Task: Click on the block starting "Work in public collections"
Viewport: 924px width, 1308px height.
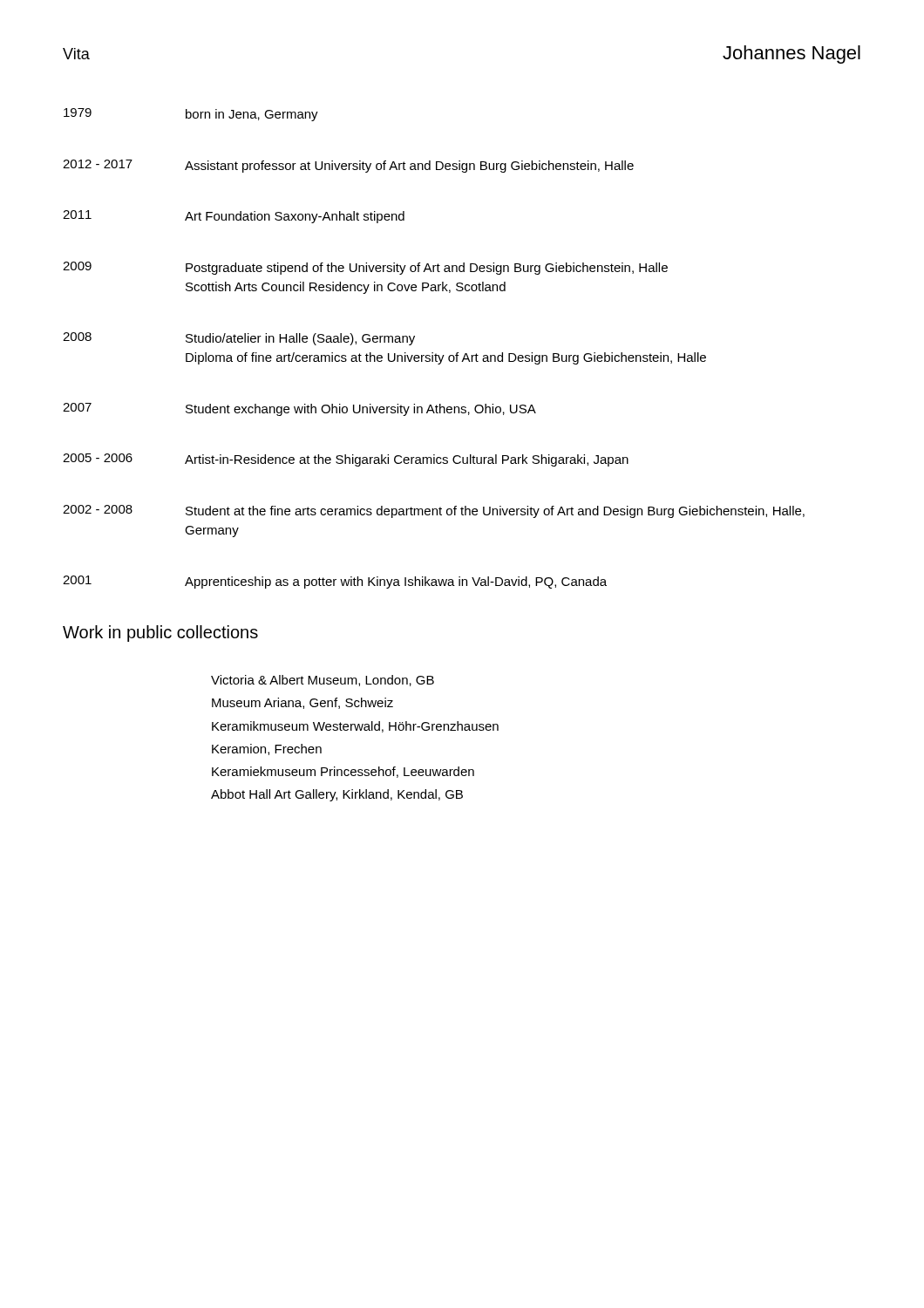Action: click(160, 632)
